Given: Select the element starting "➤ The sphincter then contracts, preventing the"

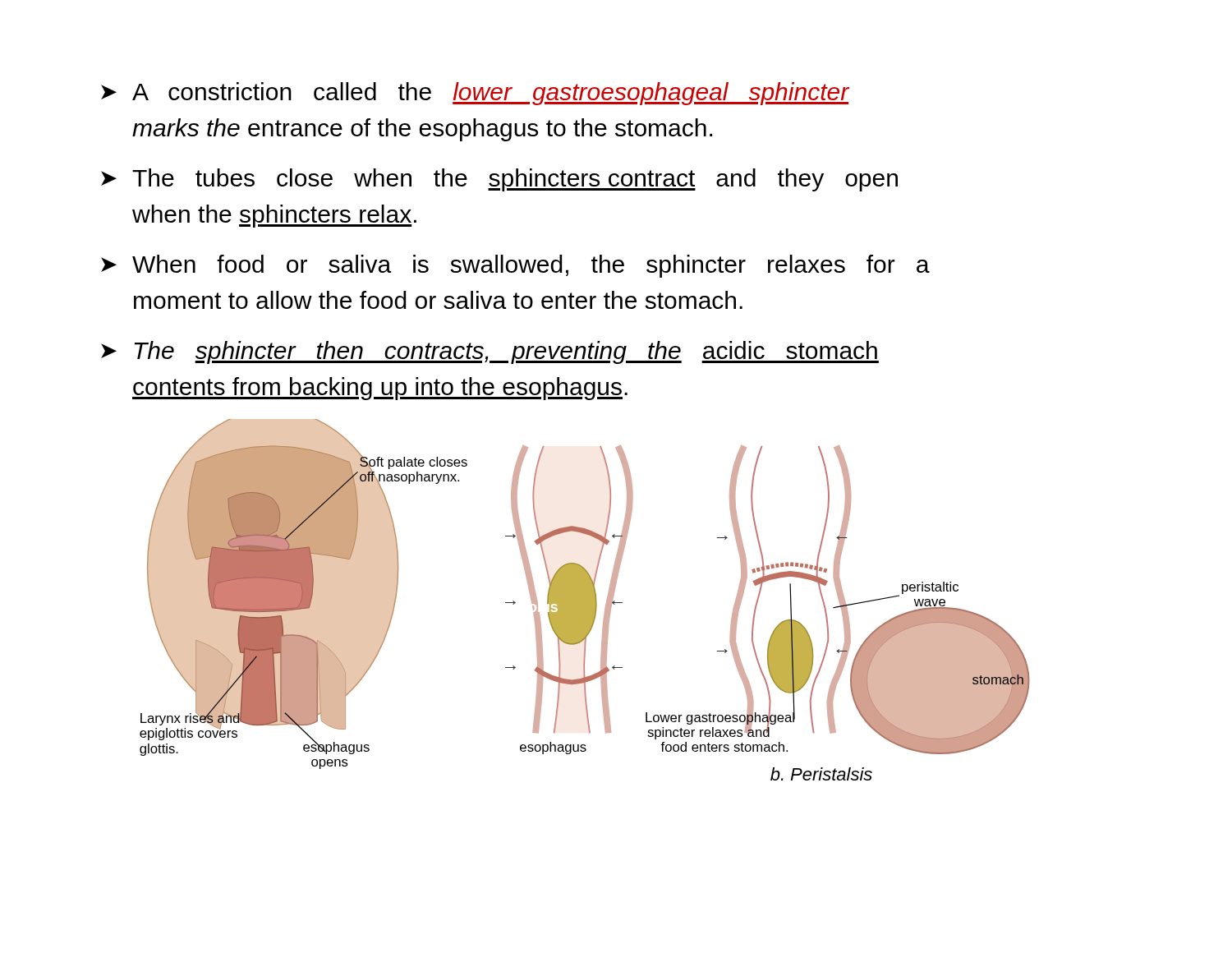Looking at the screenshot, I should click(x=628, y=368).
